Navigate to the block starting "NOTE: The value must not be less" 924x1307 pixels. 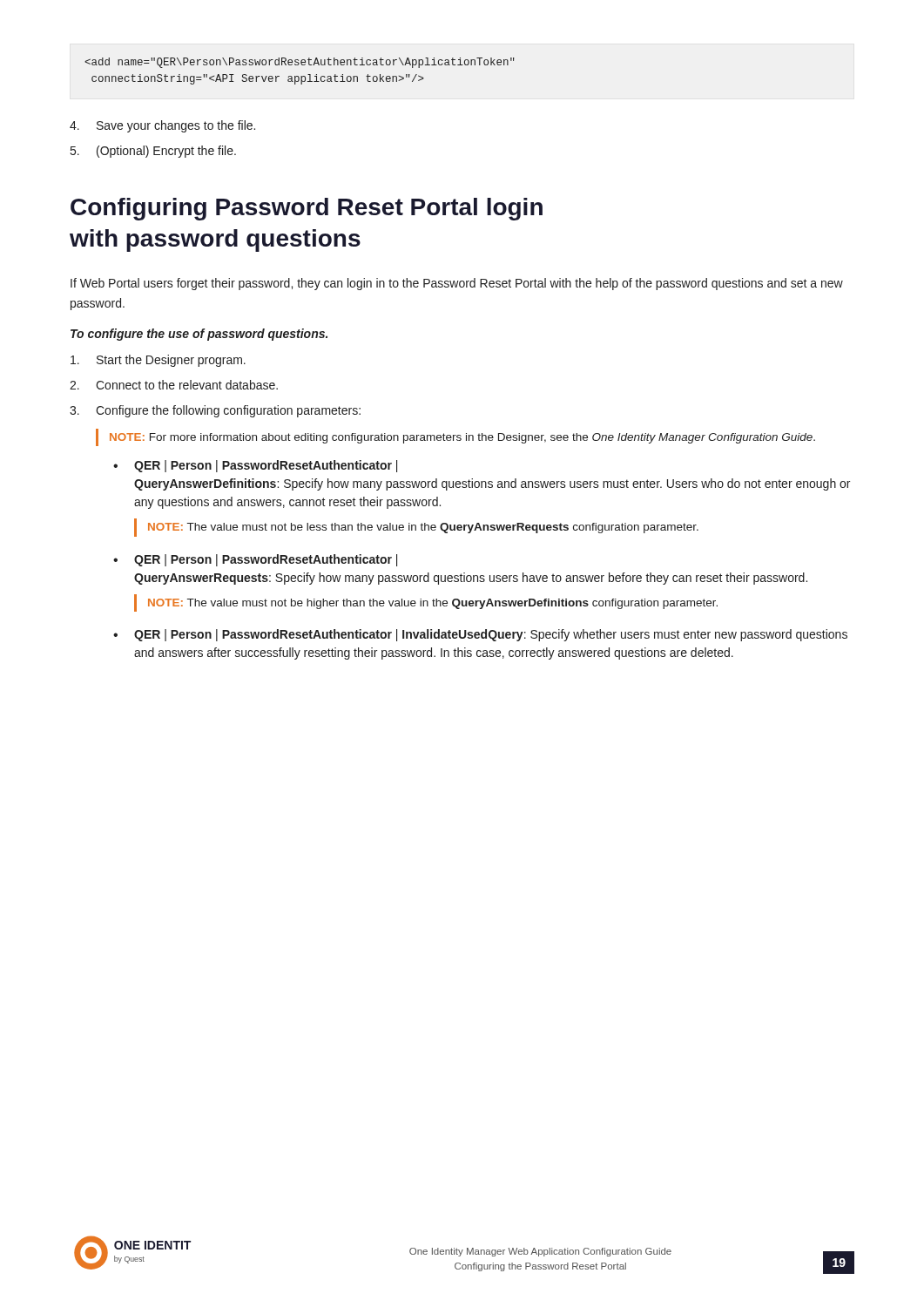423,527
